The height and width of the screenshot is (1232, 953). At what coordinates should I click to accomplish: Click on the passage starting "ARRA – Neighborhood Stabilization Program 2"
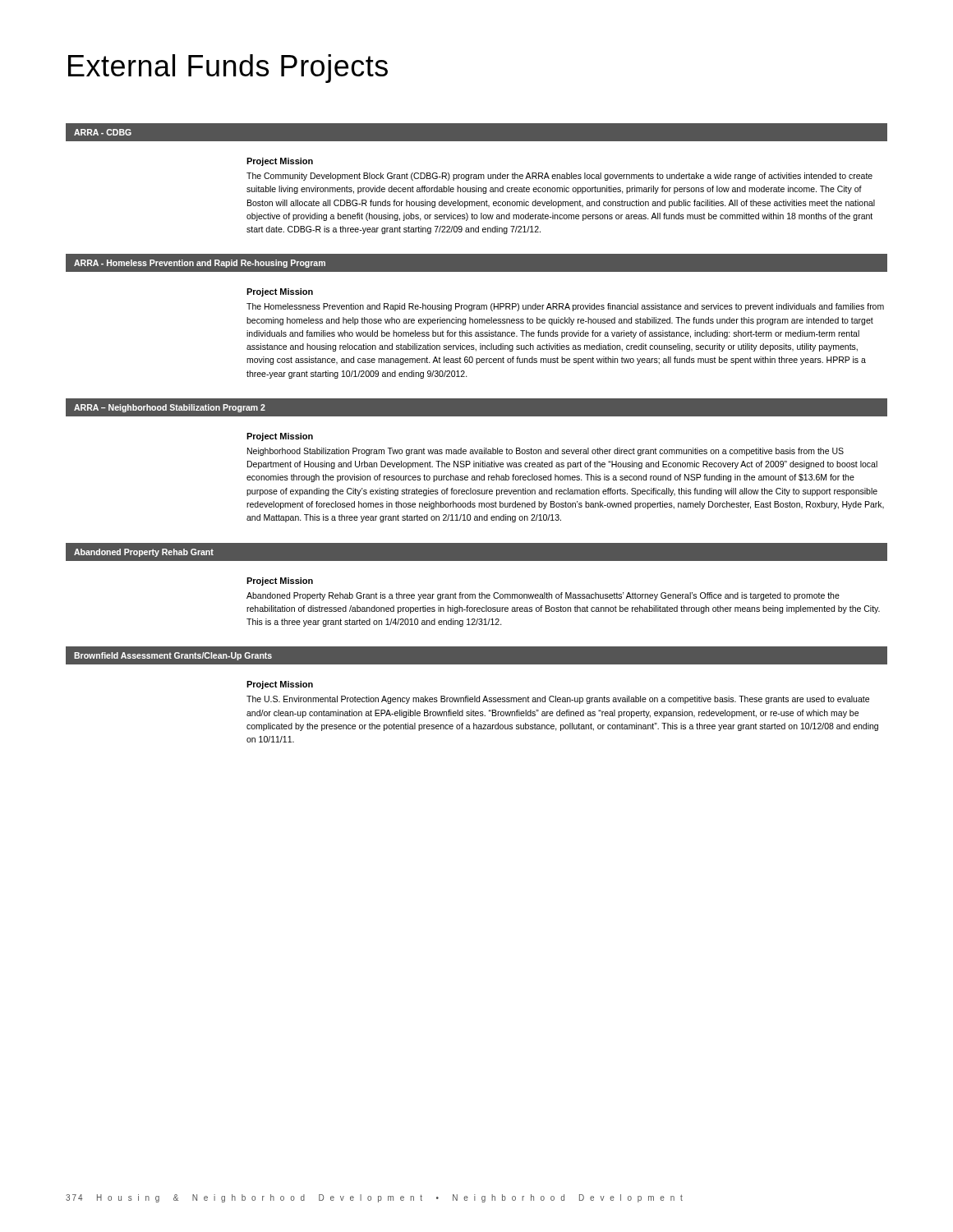170,407
